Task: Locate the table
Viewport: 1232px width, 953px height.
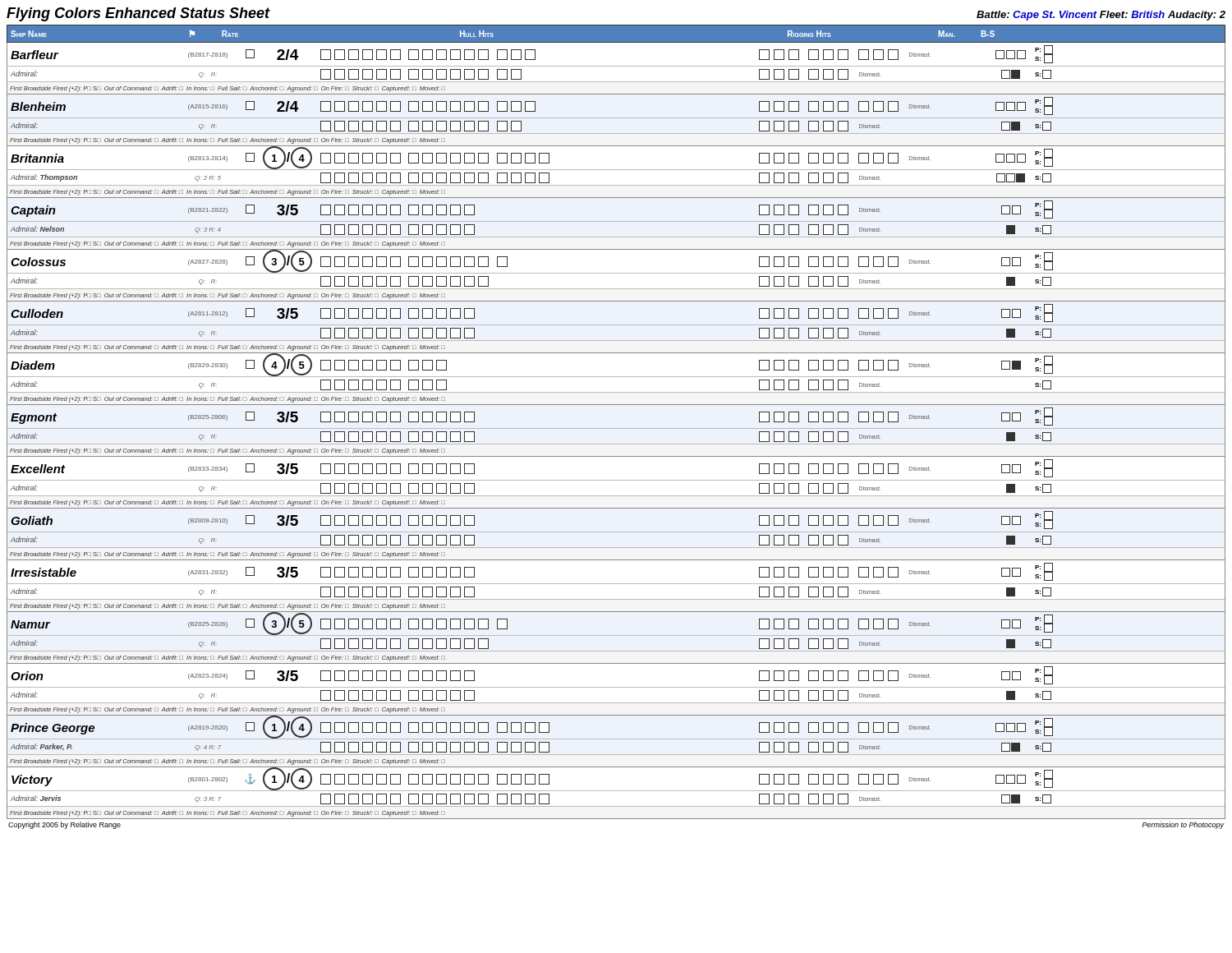Action: tap(616, 422)
